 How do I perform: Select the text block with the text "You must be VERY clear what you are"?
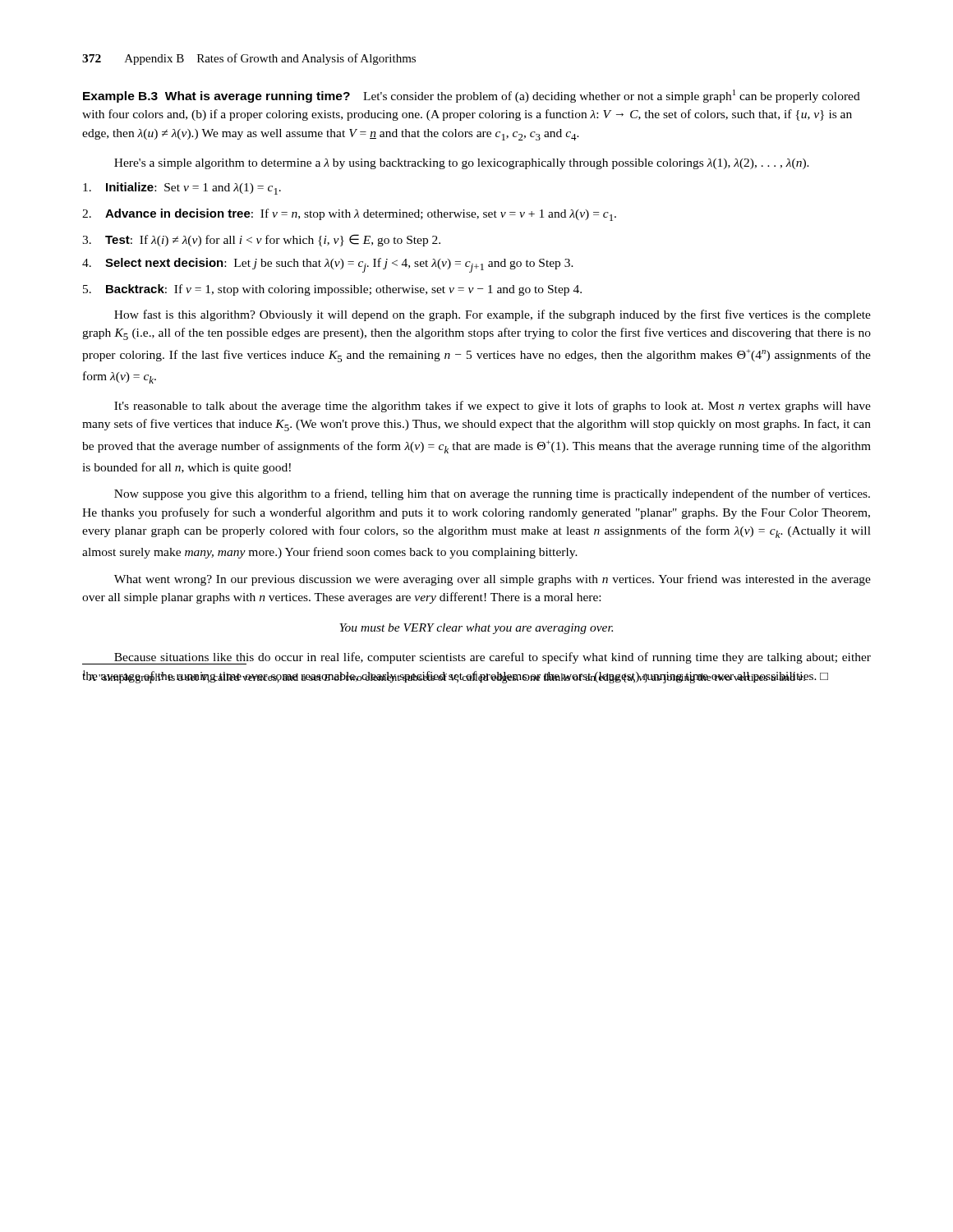(476, 627)
